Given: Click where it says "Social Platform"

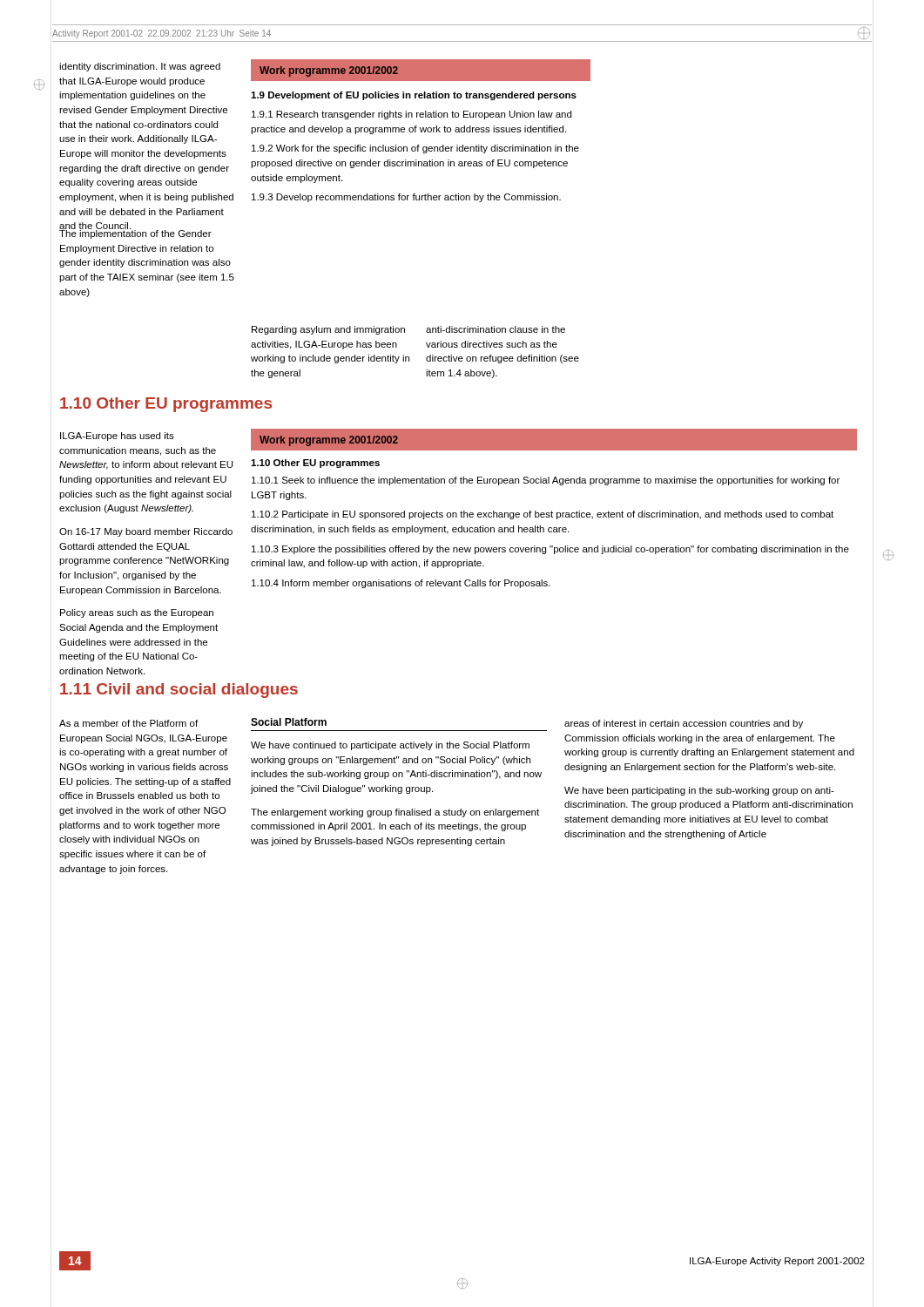Looking at the screenshot, I should [x=289, y=722].
